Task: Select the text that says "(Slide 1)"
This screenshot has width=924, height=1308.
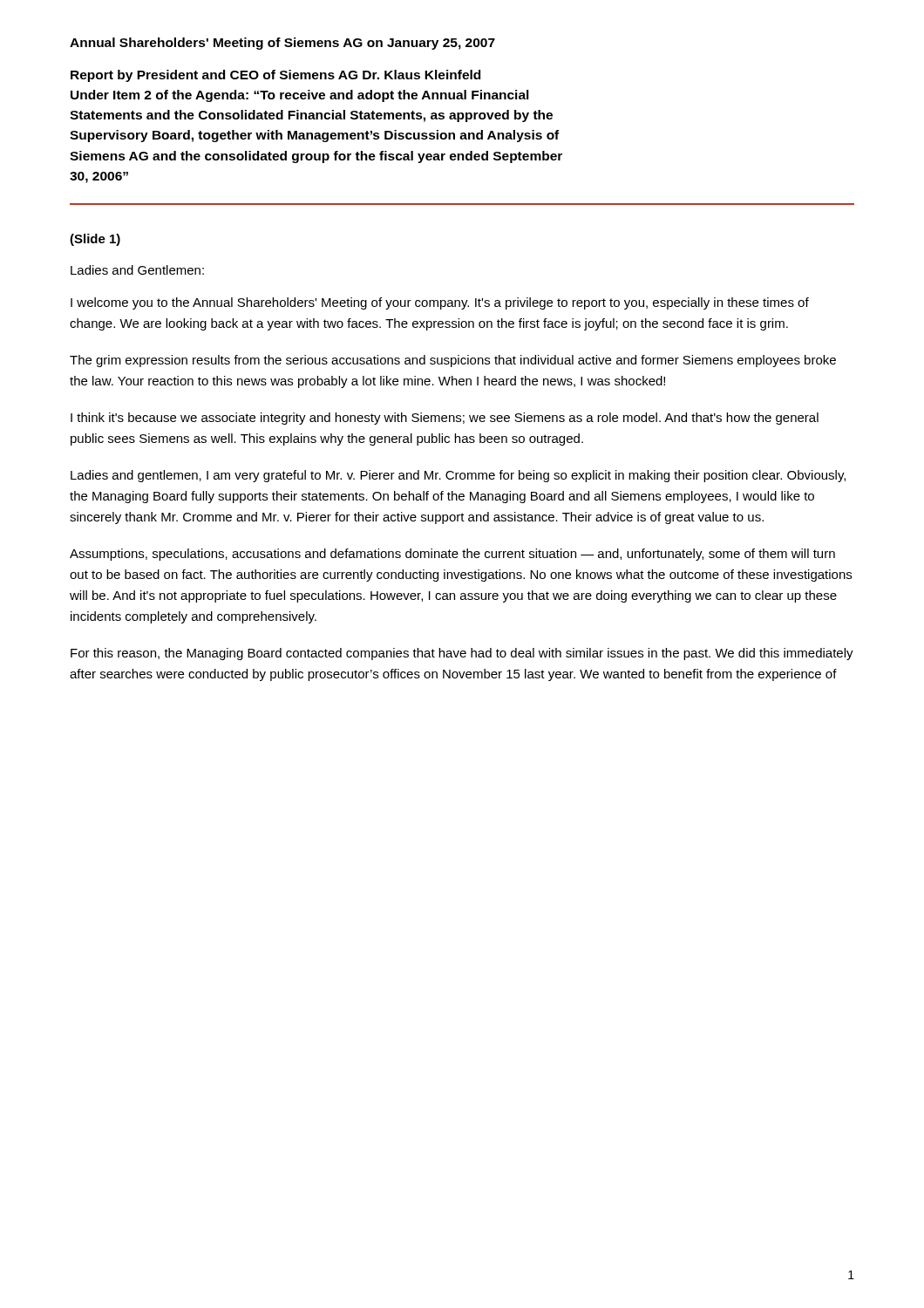Action: [x=95, y=239]
